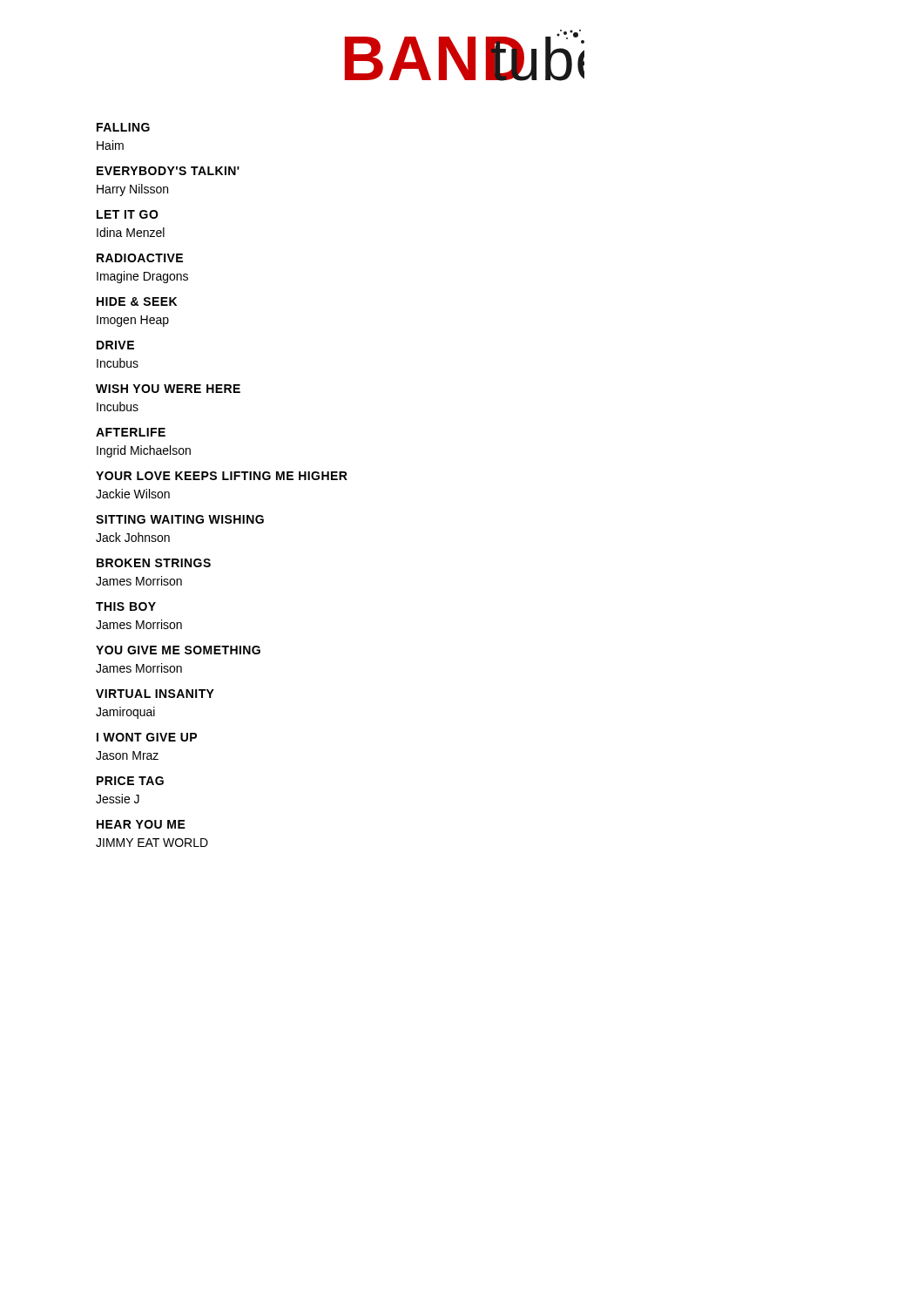Select the list item containing "VIRTUAL INSANITY Jamiroquai"
Screen dimensions: 1307x924
[x=155, y=694]
